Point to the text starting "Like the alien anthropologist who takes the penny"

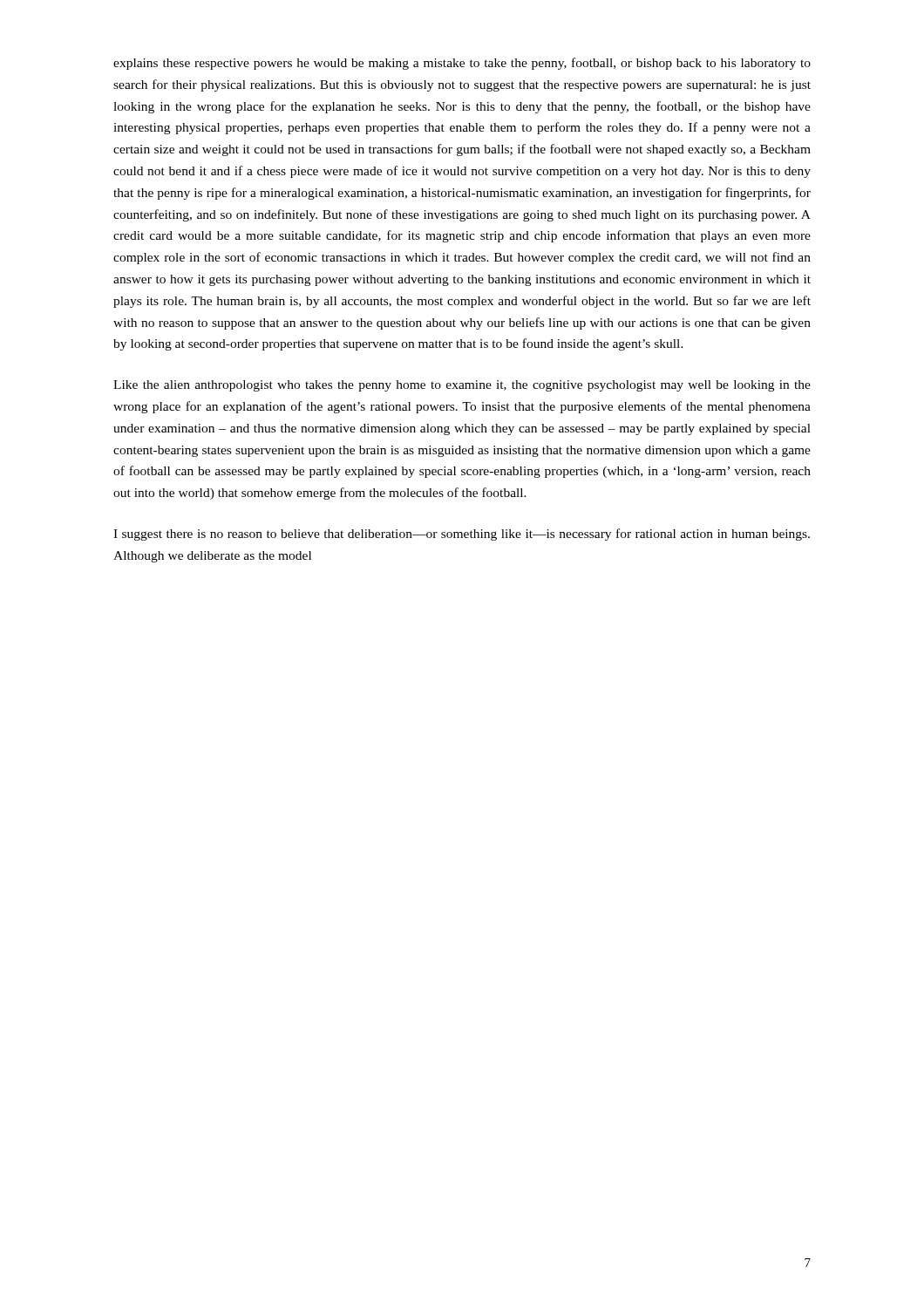[x=462, y=438]
